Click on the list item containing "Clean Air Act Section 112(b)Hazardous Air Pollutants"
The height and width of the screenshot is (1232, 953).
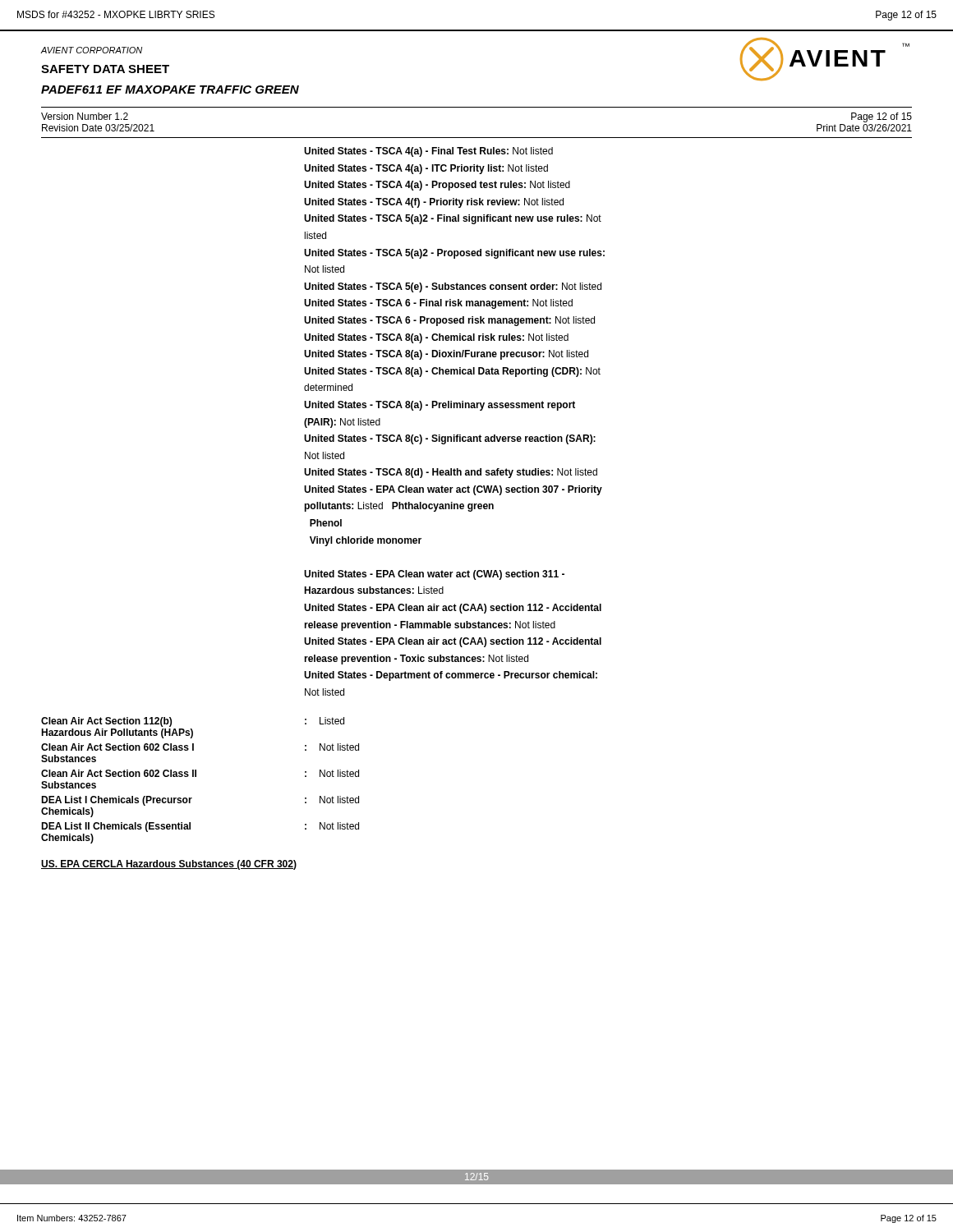tap(193, 728)
